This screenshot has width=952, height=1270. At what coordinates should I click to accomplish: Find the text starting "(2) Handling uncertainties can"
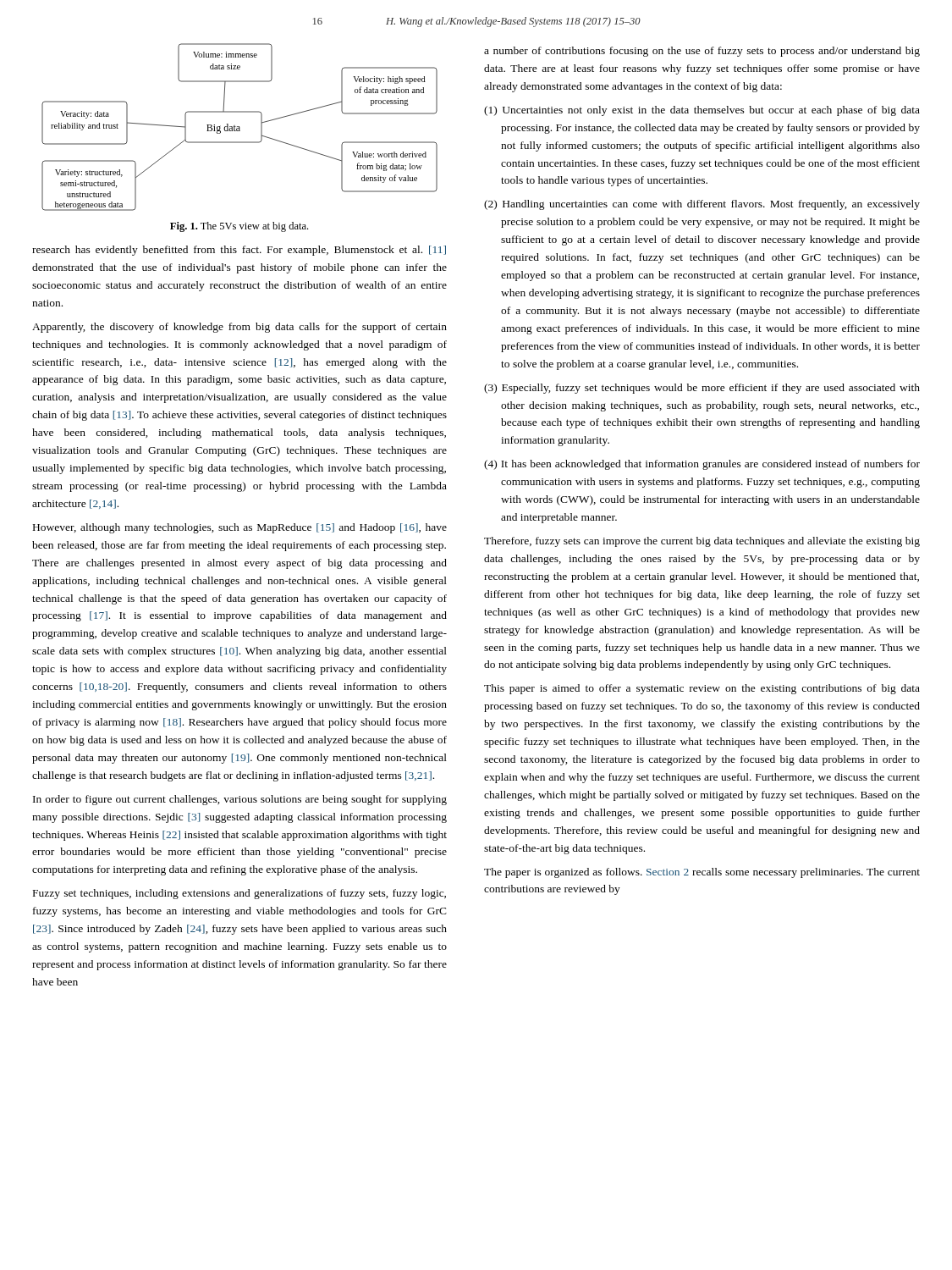point(702,284)
